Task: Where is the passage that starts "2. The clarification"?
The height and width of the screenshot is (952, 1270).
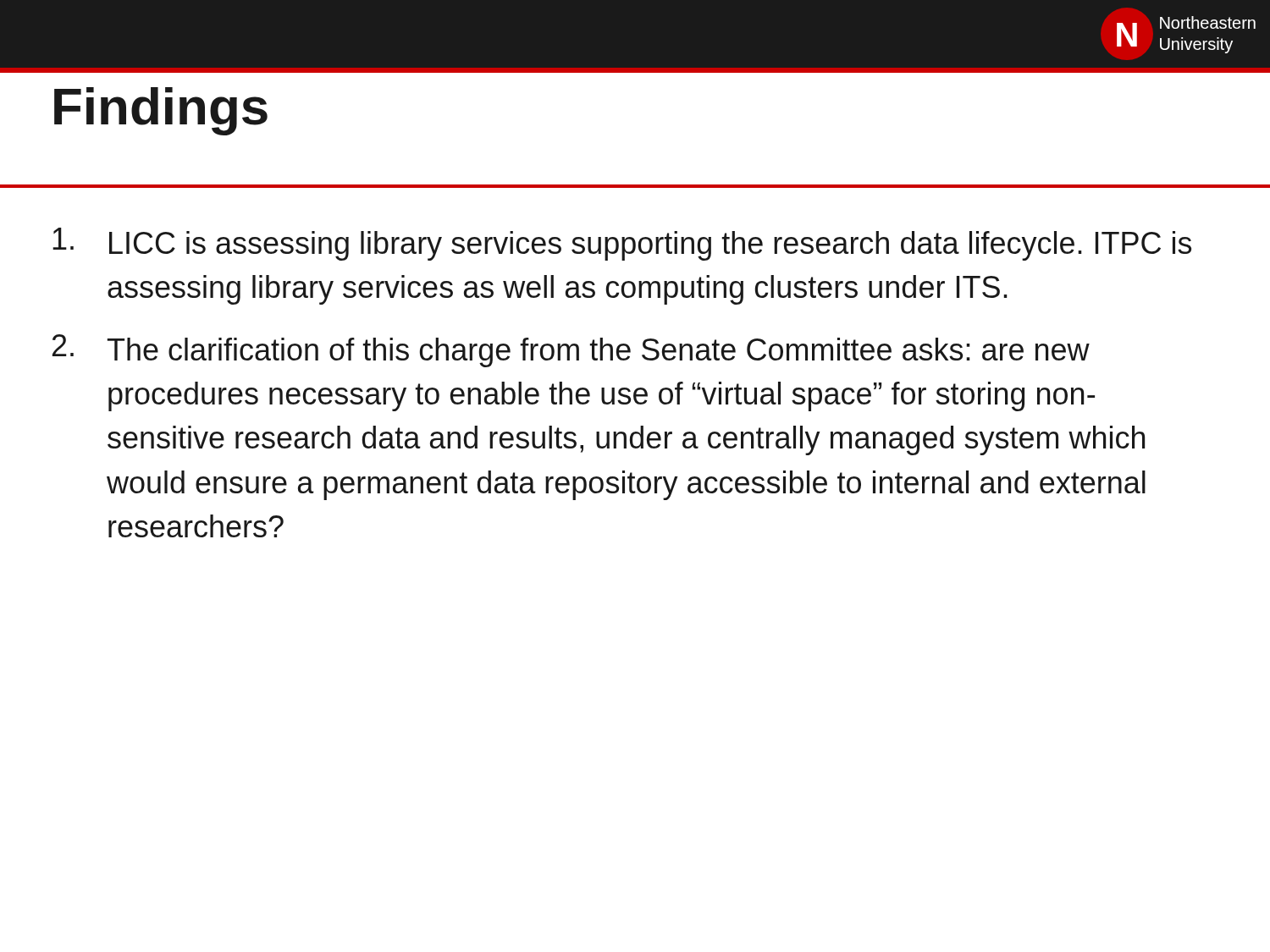Action: tap(627, 439)
